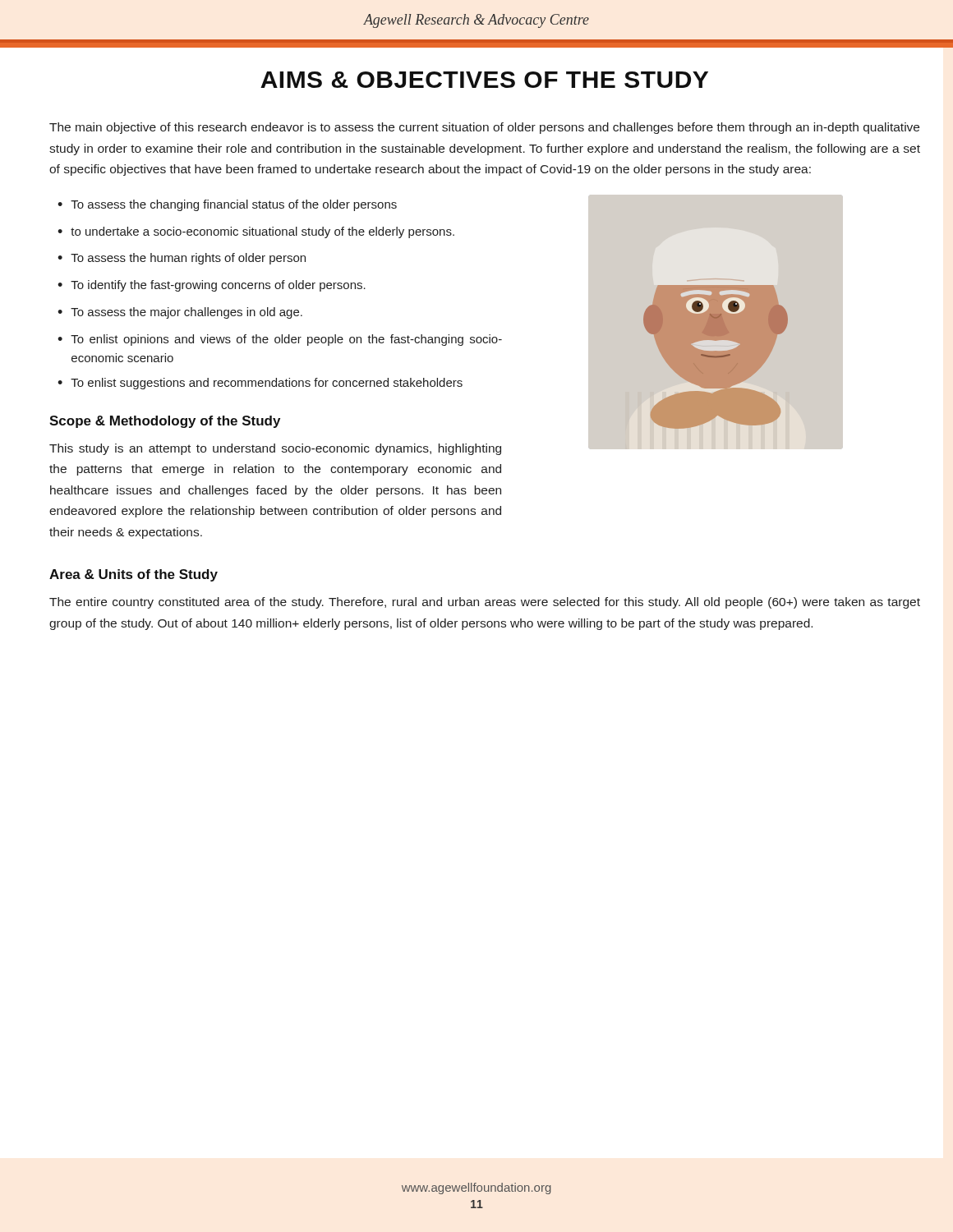The width and height of the screenshot is (953, 1232).
Task: Locate the passage starting "AIMS & OBJECTIVES"
Action: [x=485, y=79]
